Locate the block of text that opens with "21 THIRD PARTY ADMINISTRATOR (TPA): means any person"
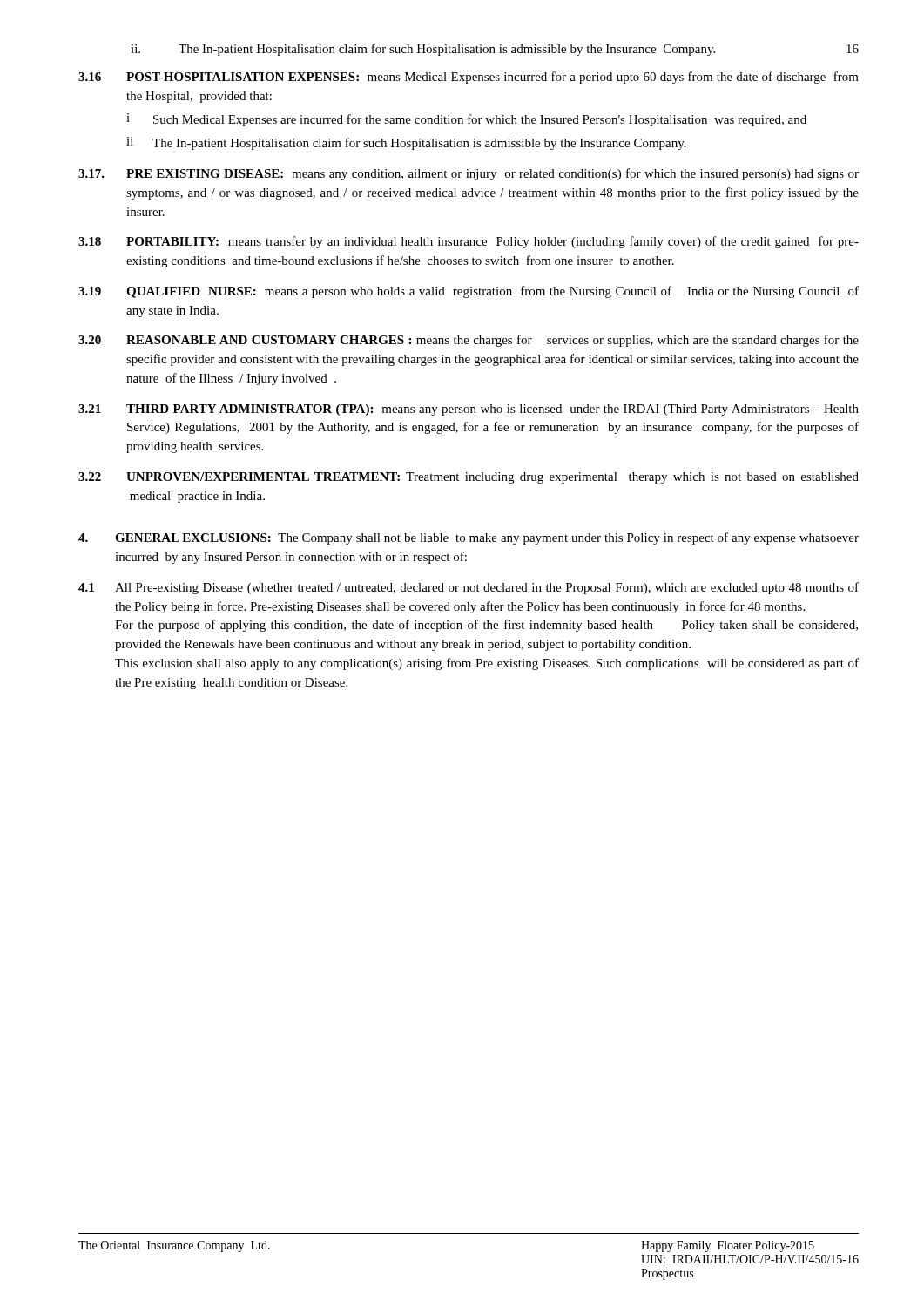 coord(469,428)
